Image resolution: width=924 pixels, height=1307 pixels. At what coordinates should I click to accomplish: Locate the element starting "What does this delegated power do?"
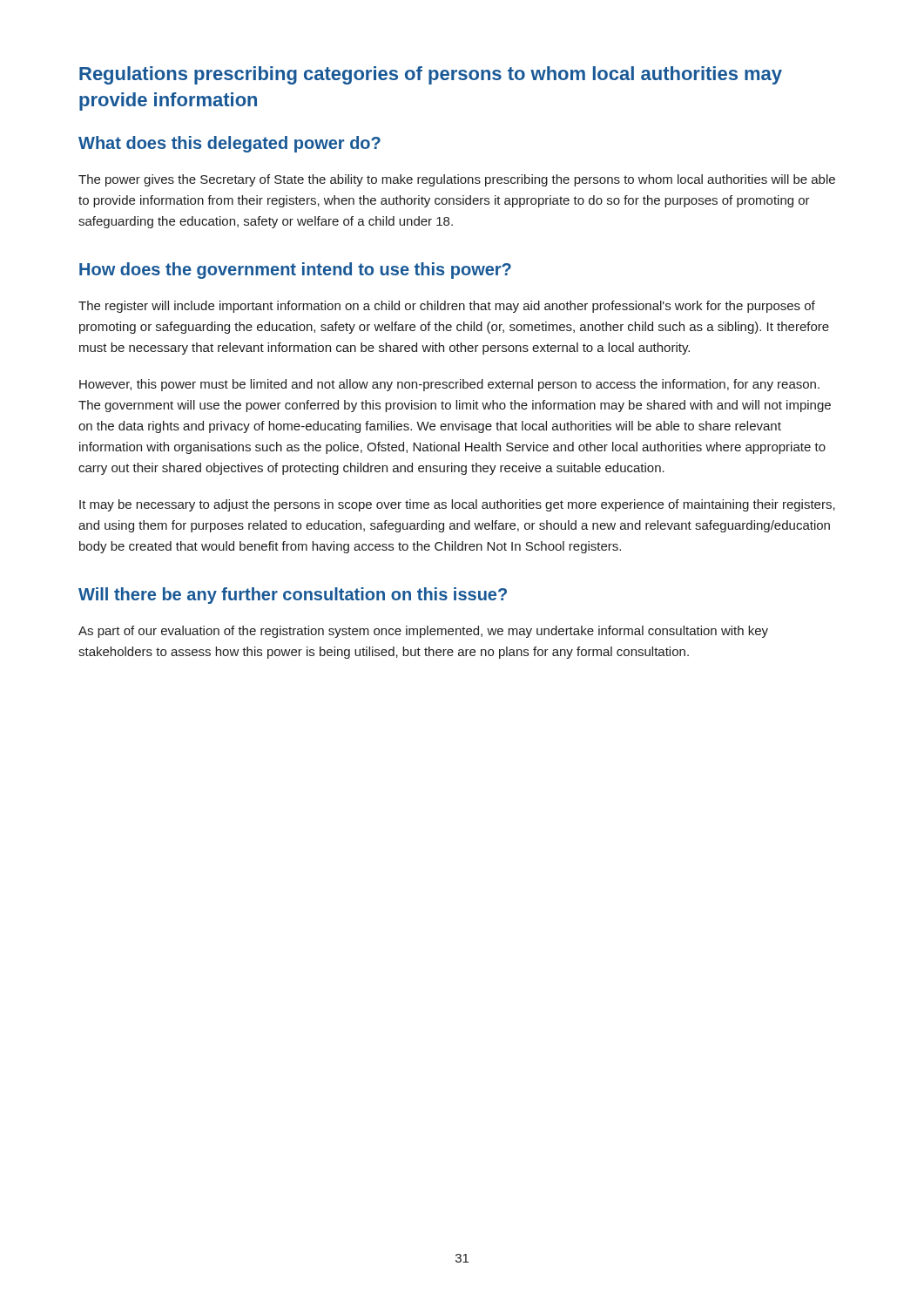tap(229, 144)
